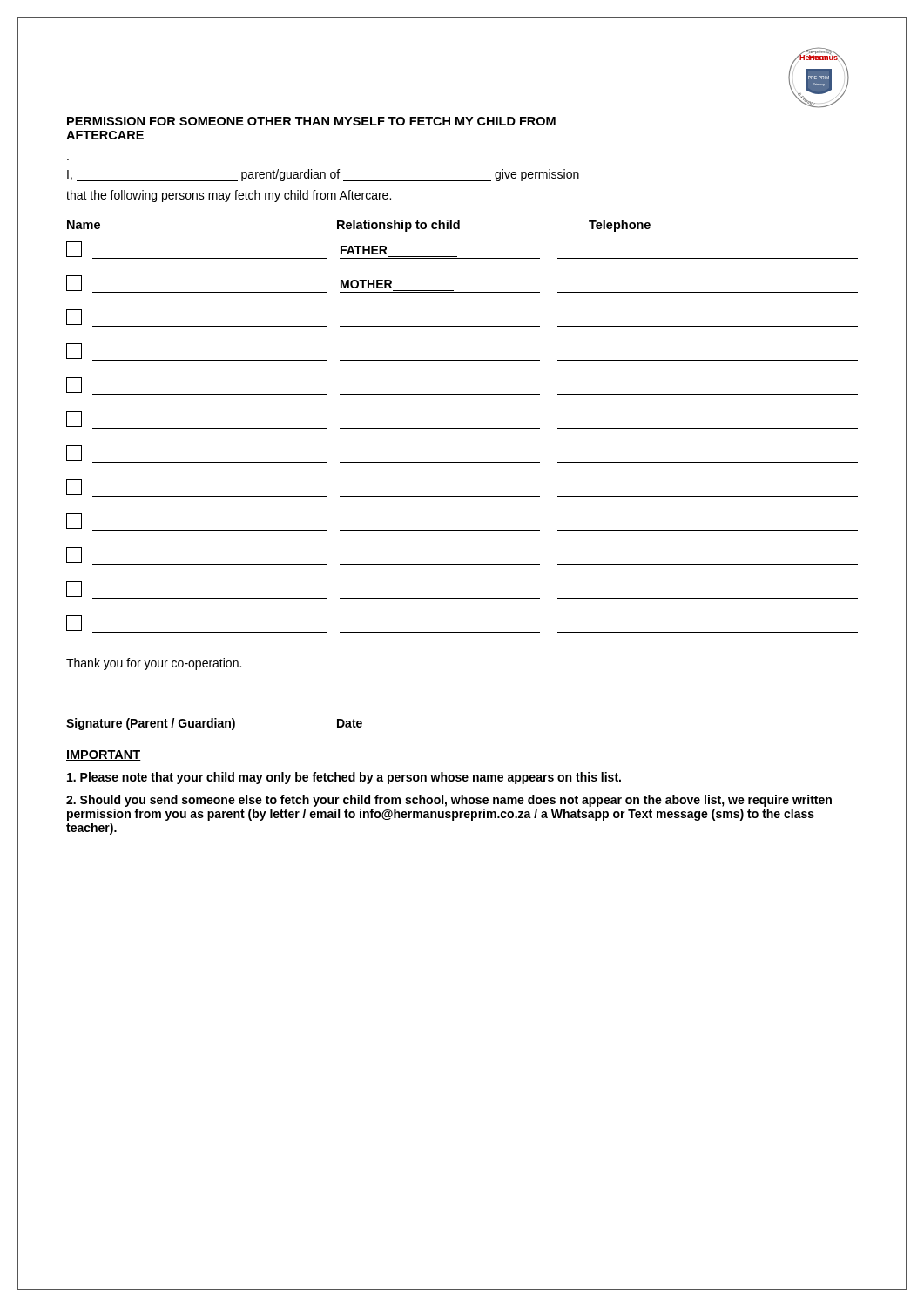Viewport: 924px width, 1307px height.
Task: Click on the text containing "Signature (Parent / Guardian)"
Action: pos(151,723)
